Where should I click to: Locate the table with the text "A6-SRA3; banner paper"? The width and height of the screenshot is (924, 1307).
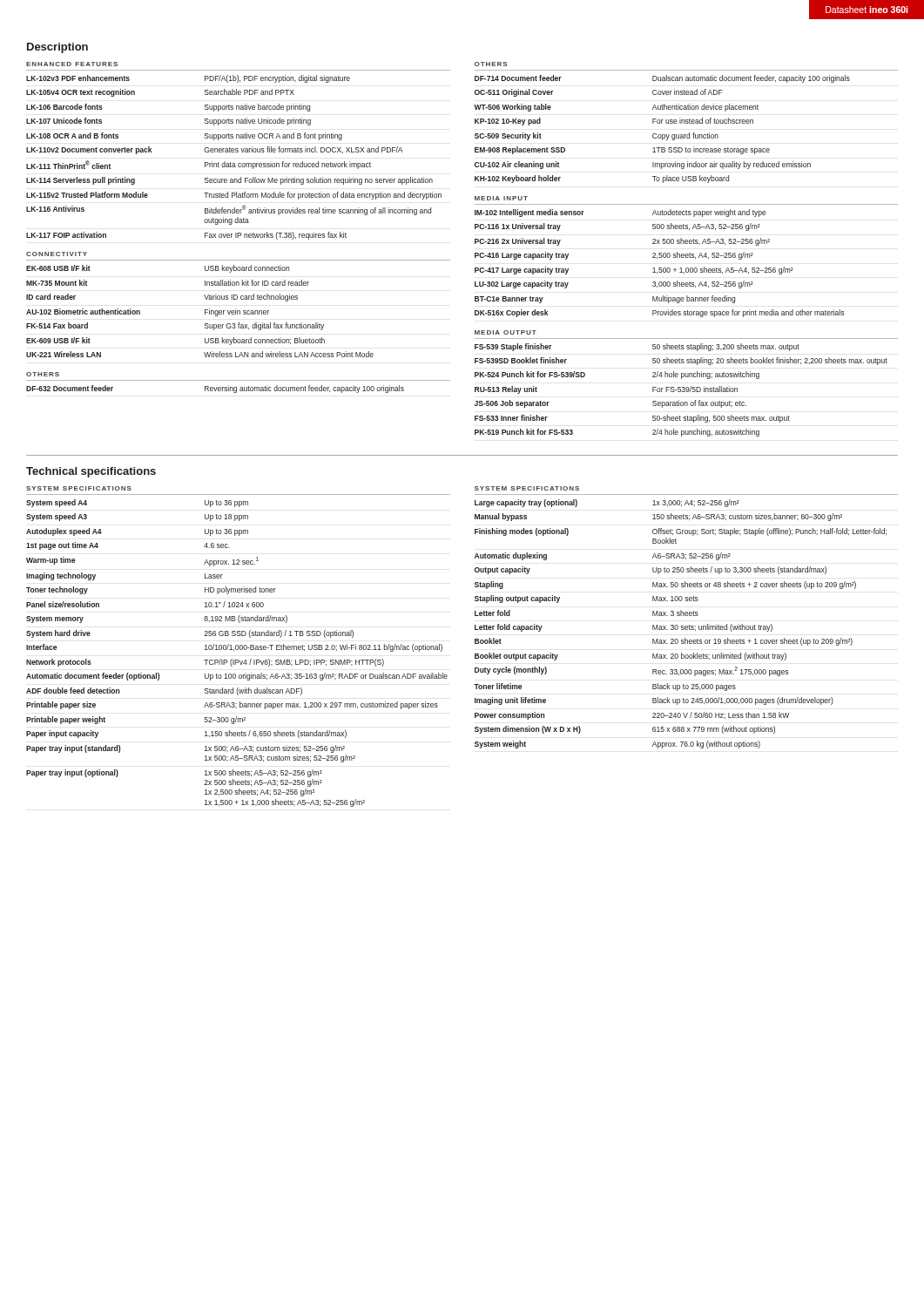(238, 654)
